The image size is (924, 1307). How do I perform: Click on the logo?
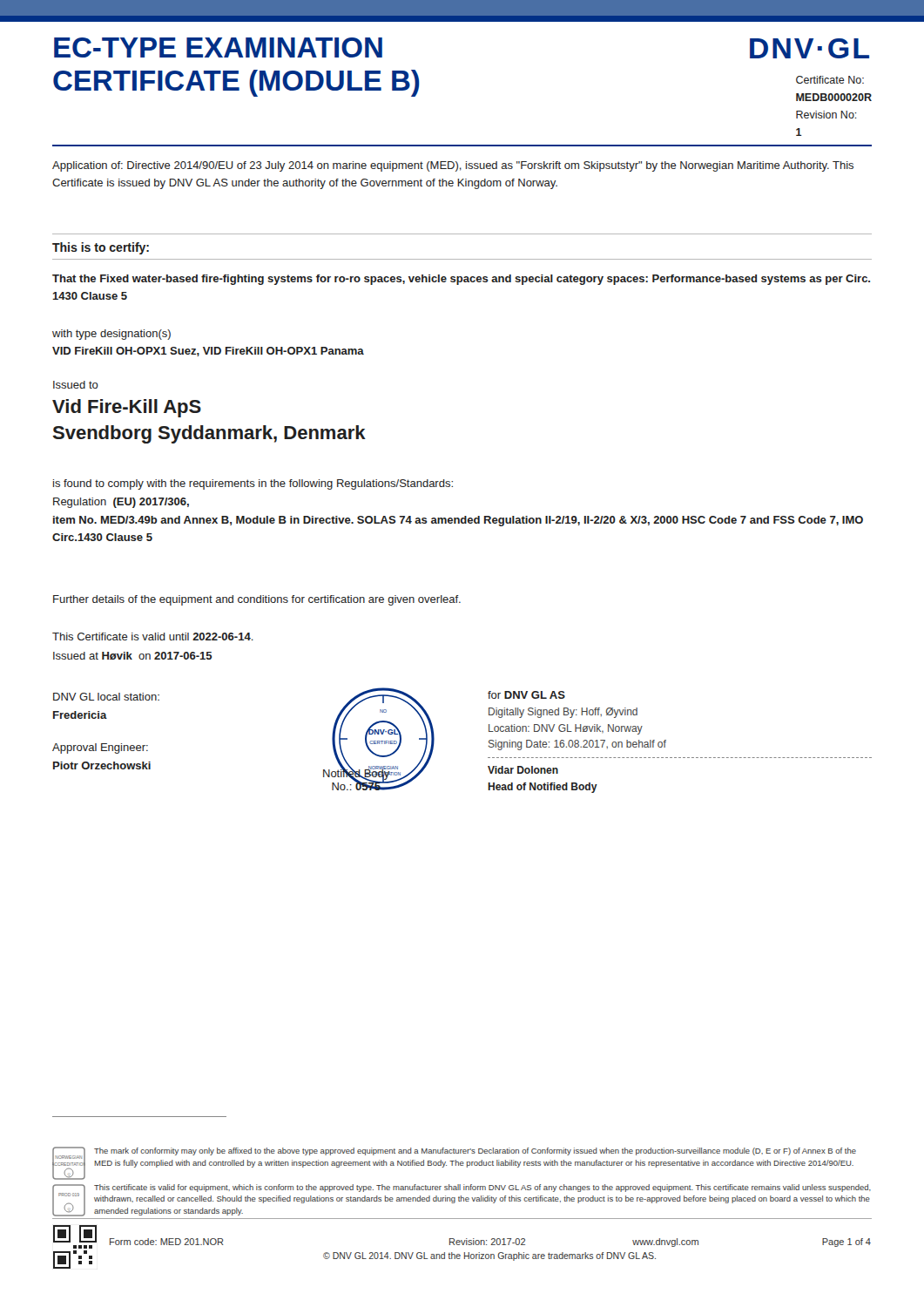click(x=383, y=739)
